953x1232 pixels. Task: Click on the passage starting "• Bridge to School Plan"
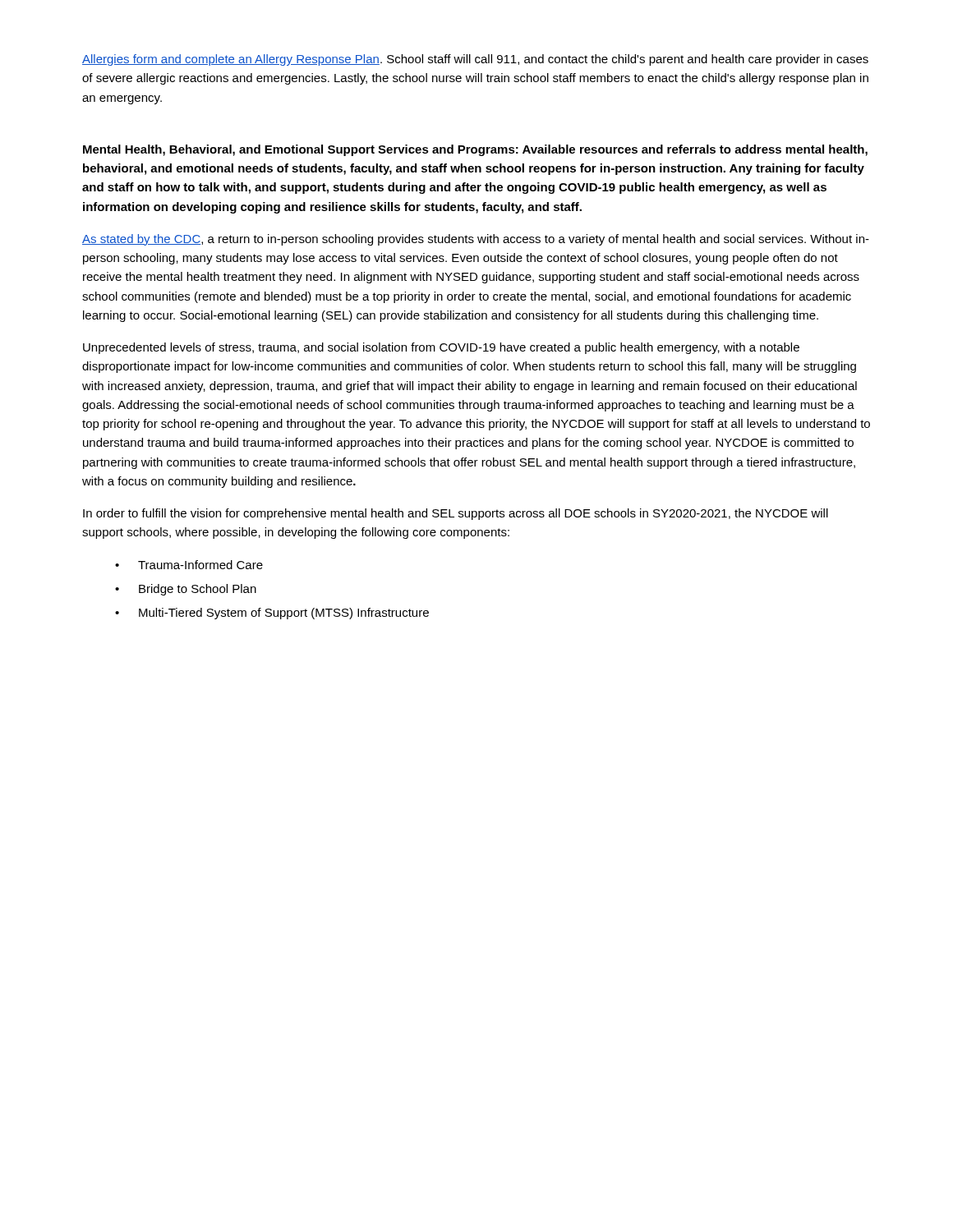186,588
